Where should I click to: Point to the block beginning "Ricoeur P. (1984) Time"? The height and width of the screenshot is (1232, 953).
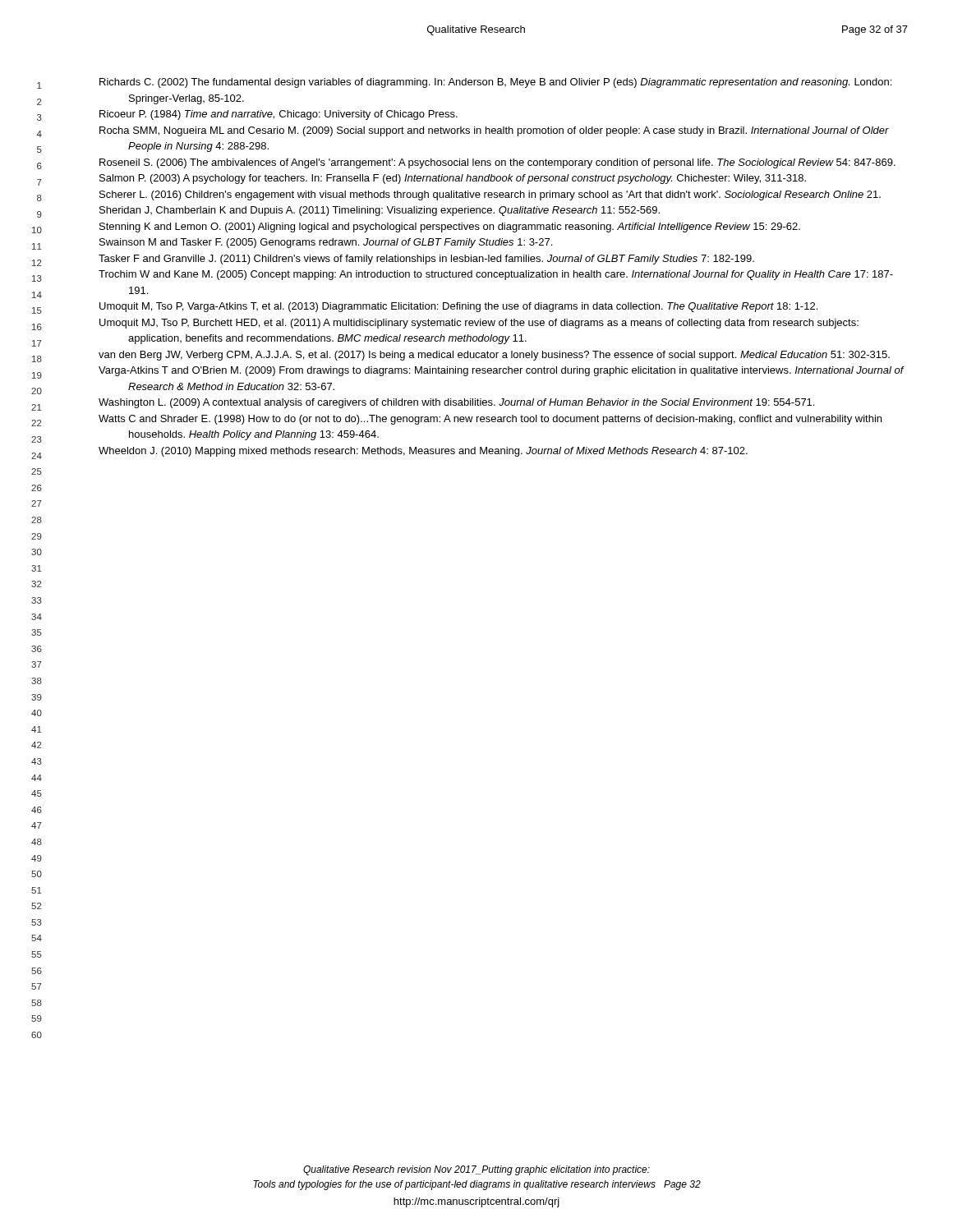pos(278,114)
